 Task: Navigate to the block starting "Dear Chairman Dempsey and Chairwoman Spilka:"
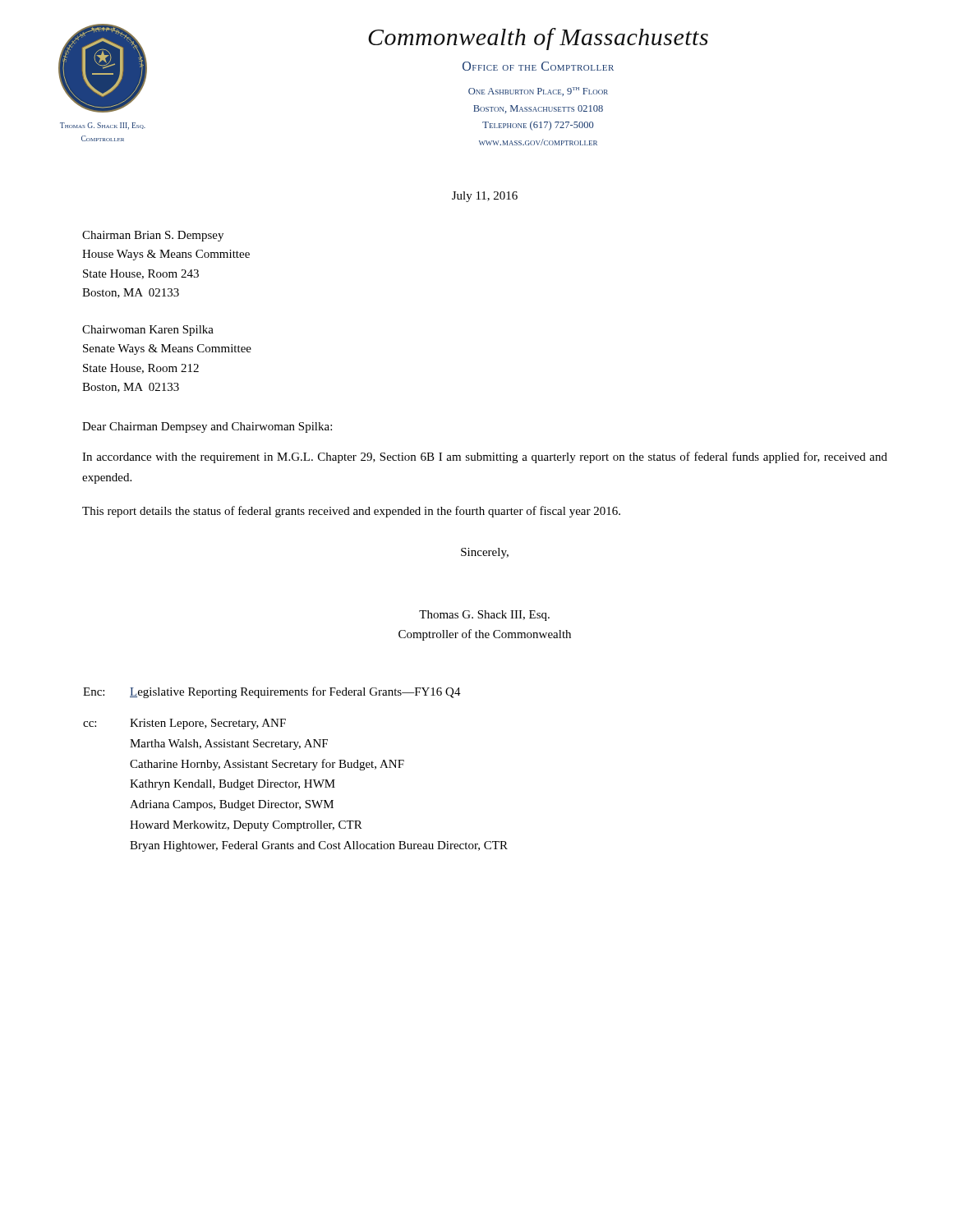[x=208, y=426]
